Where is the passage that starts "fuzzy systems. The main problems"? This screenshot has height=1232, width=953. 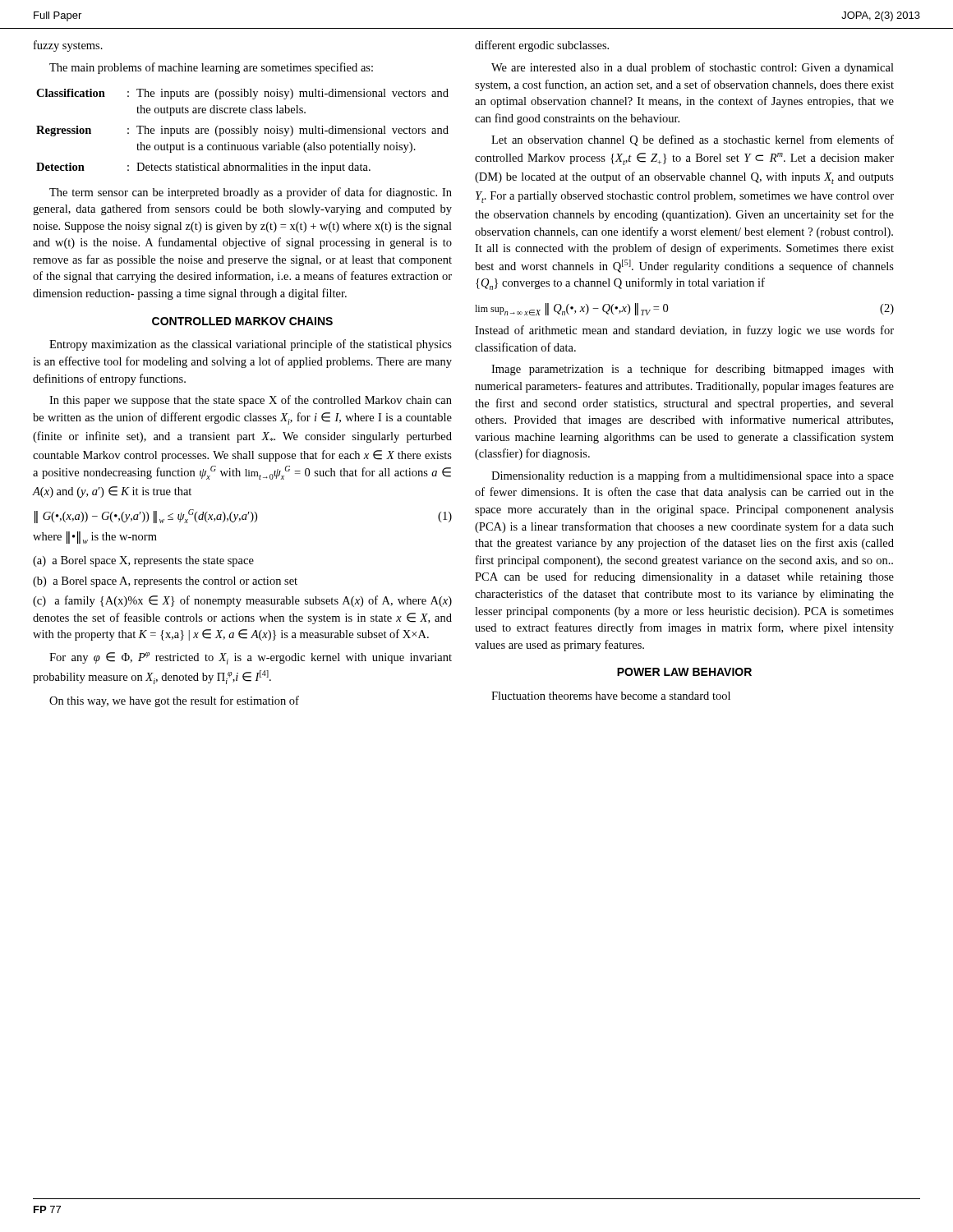click(x=242, y=57)
